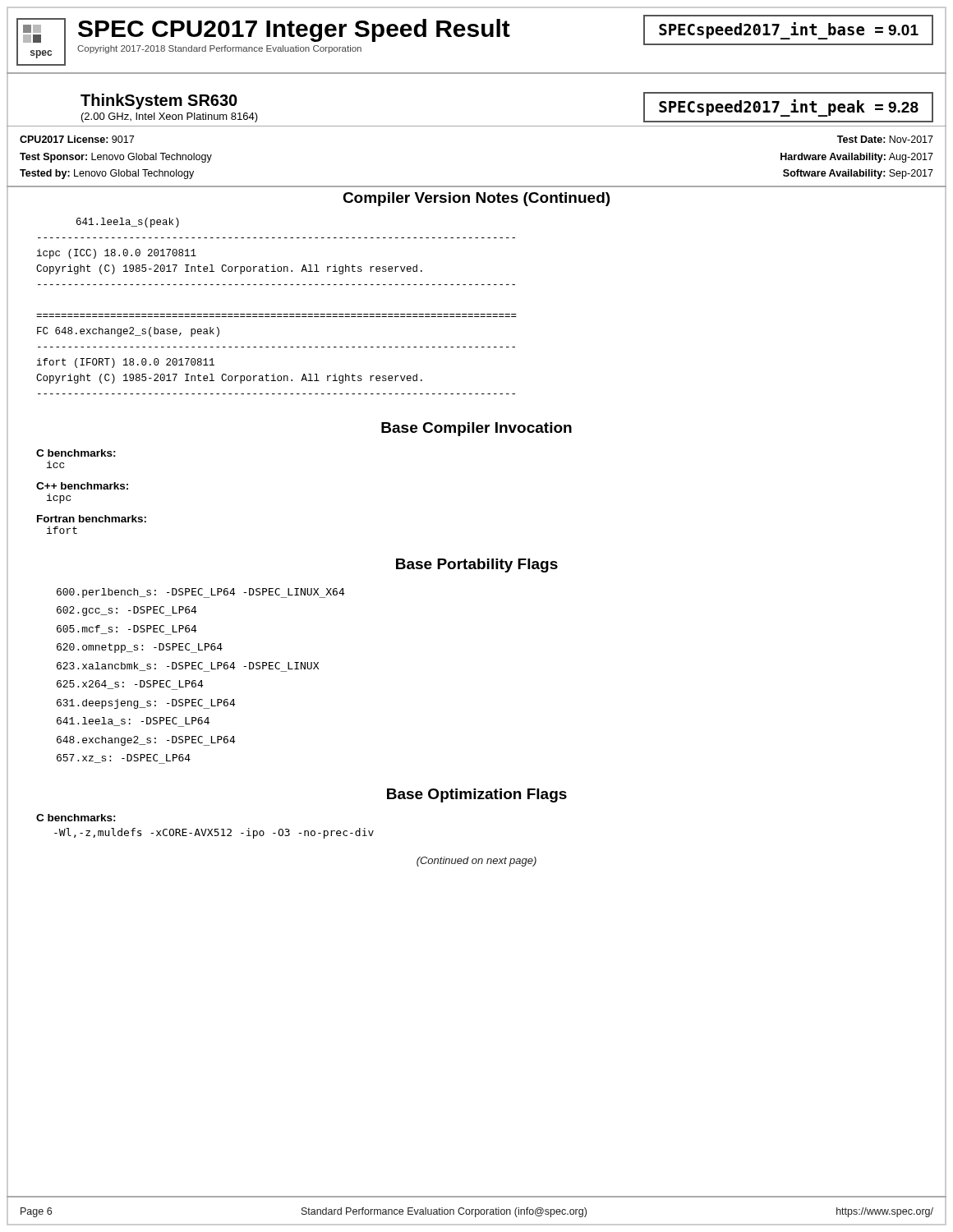Select the section header that reads "Base Portability Flags"

tap(476, 564)
